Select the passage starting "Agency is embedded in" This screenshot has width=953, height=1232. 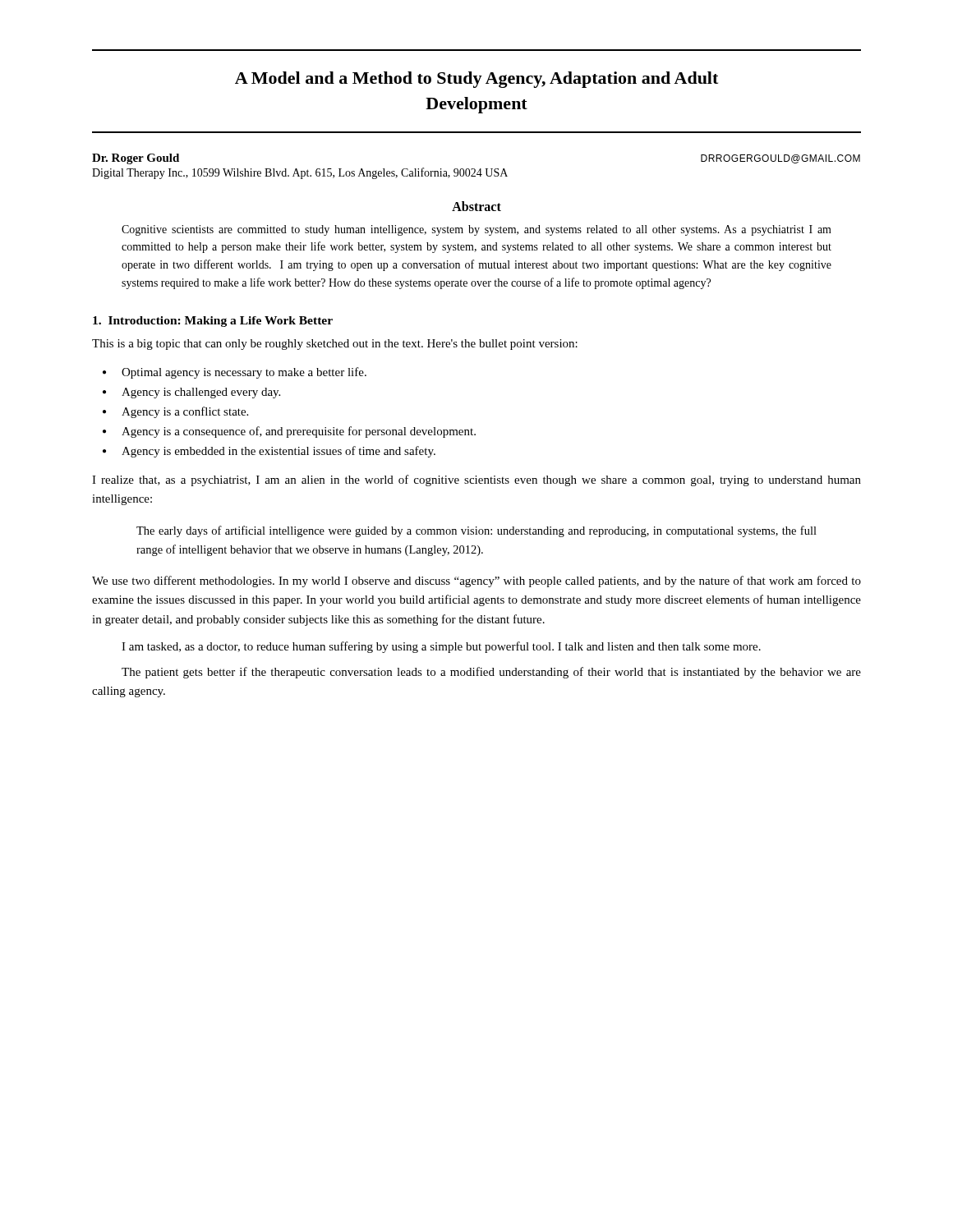pyautogui.click(x=279, y=451)
